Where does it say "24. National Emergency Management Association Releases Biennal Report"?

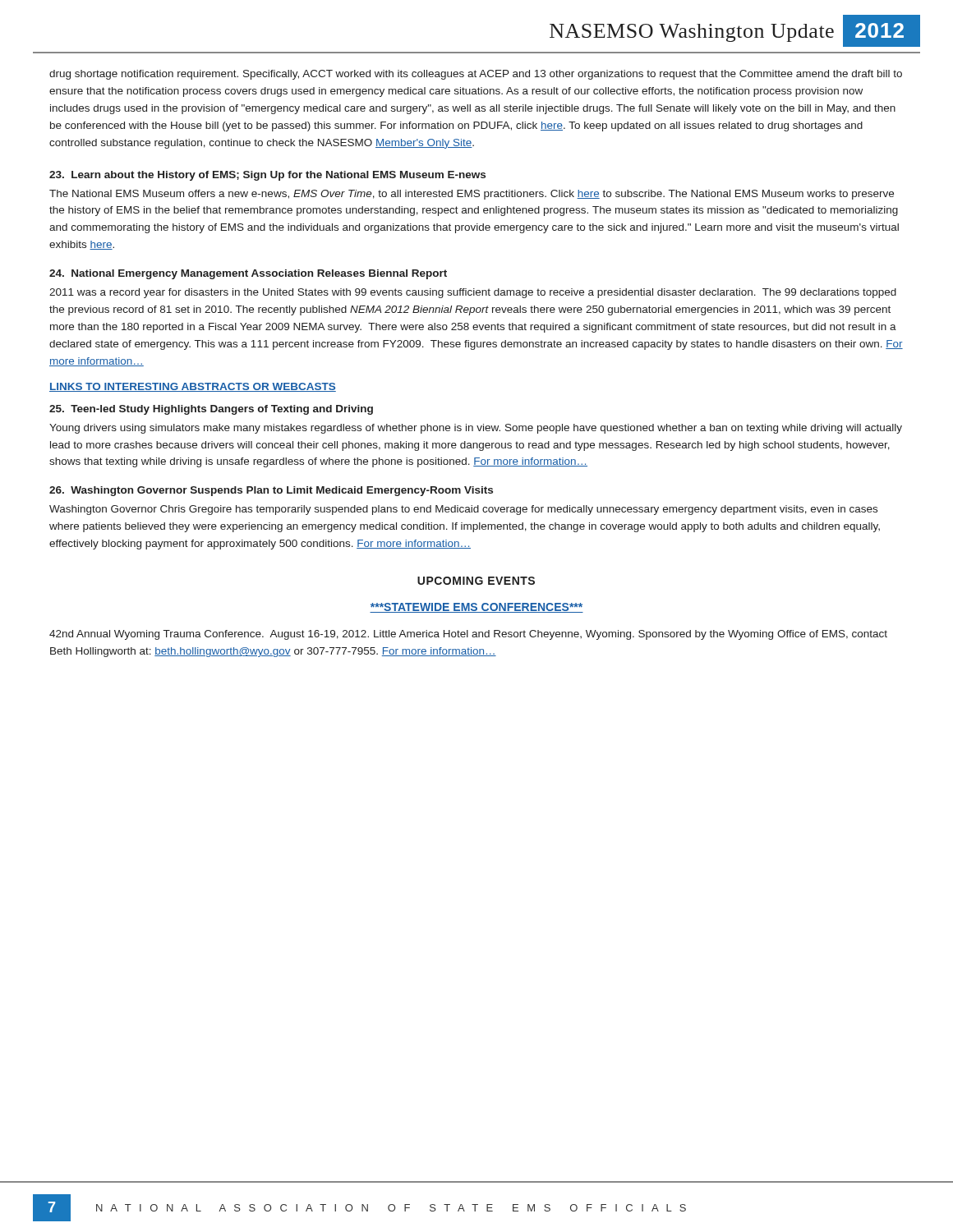pyautogui.click(x=248, y=273)
